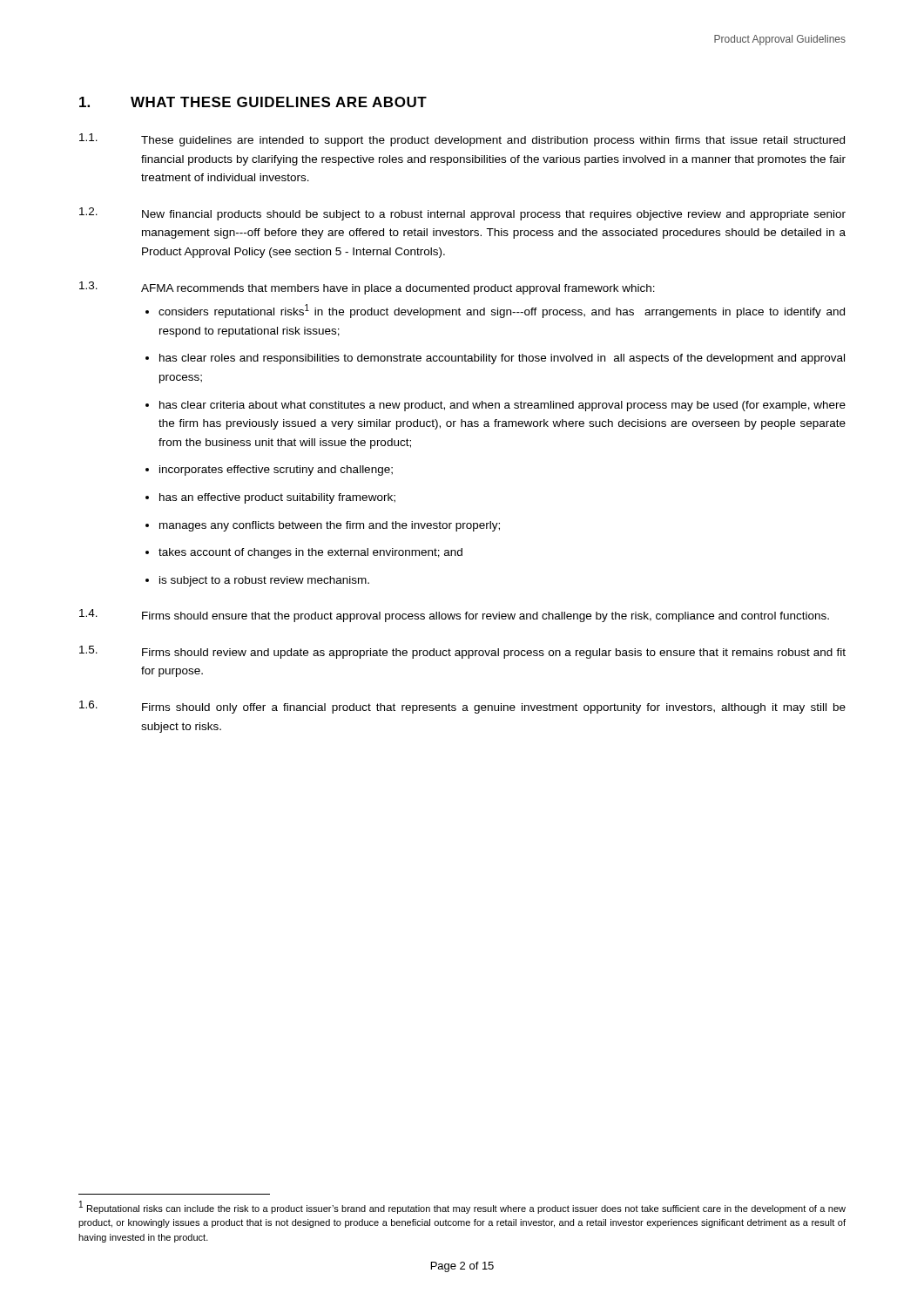
Task: Click the passage that begins "3. AFMA recommends that members"
Action: 462,288
